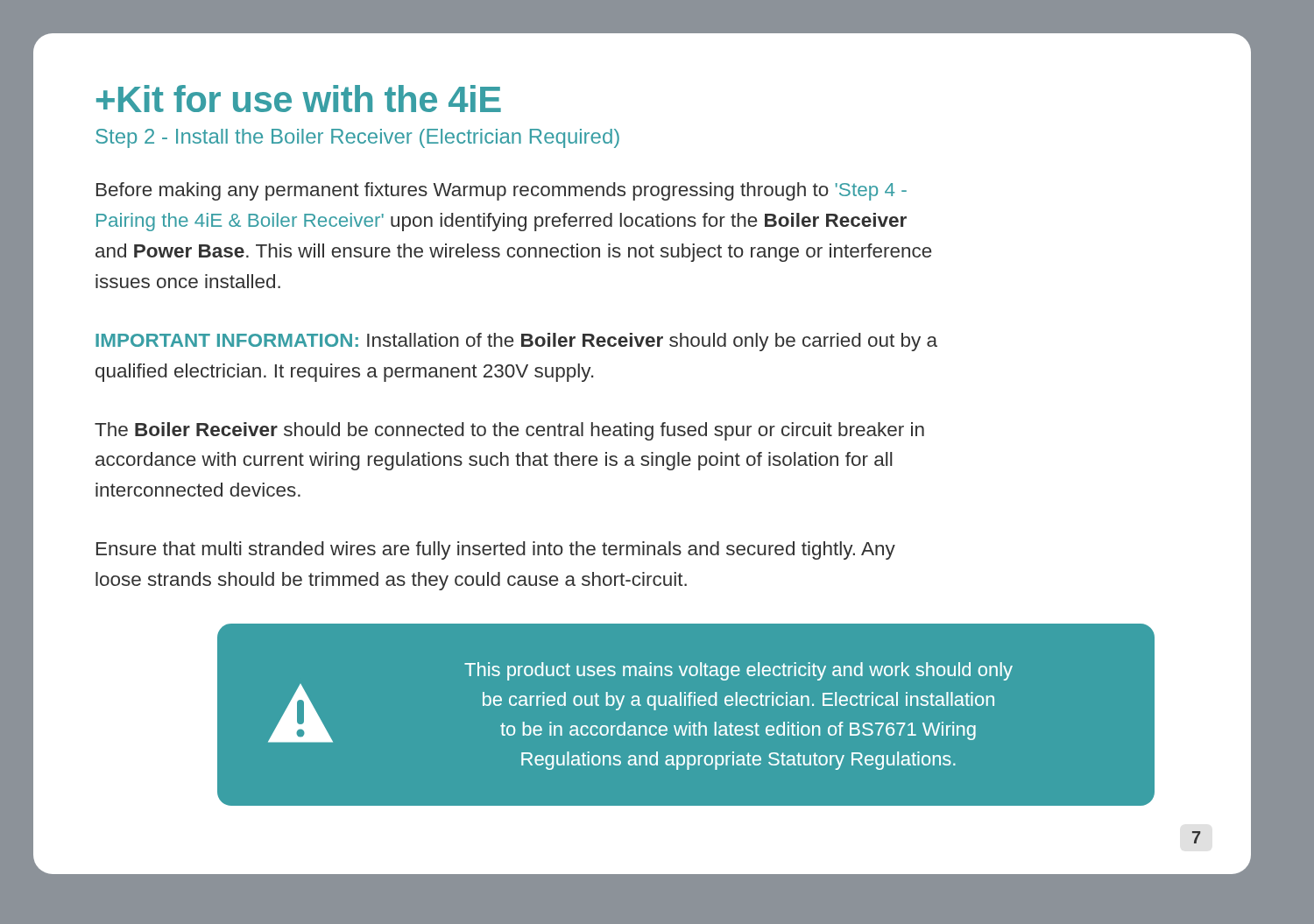Image resolution: width=1314 pixels, height=924 pixels.
Task: Navigate to the element starting "Before making any permanent fixtures Warmup recommends"
Action: 514,236
